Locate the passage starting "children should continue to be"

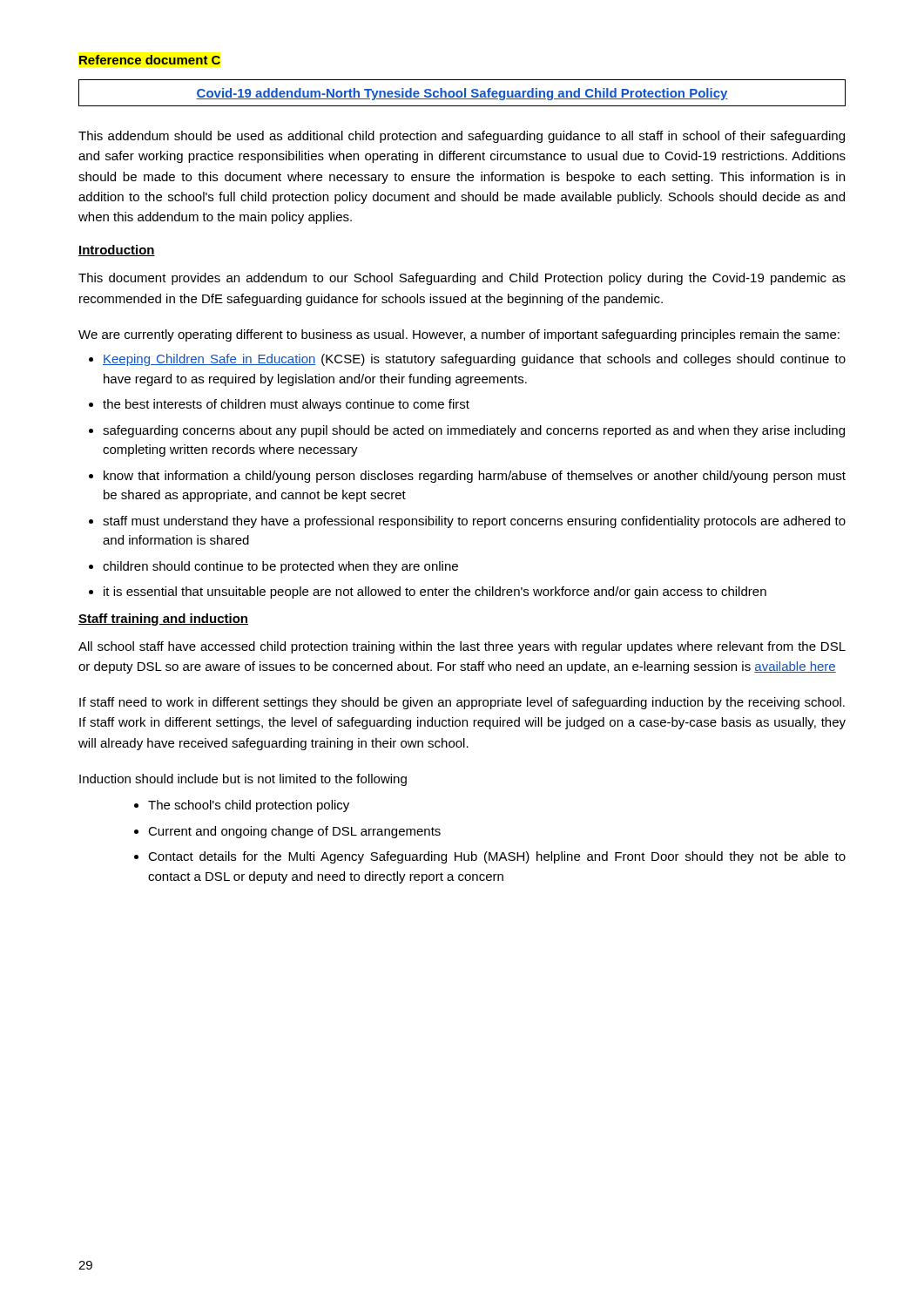point(281,565)
